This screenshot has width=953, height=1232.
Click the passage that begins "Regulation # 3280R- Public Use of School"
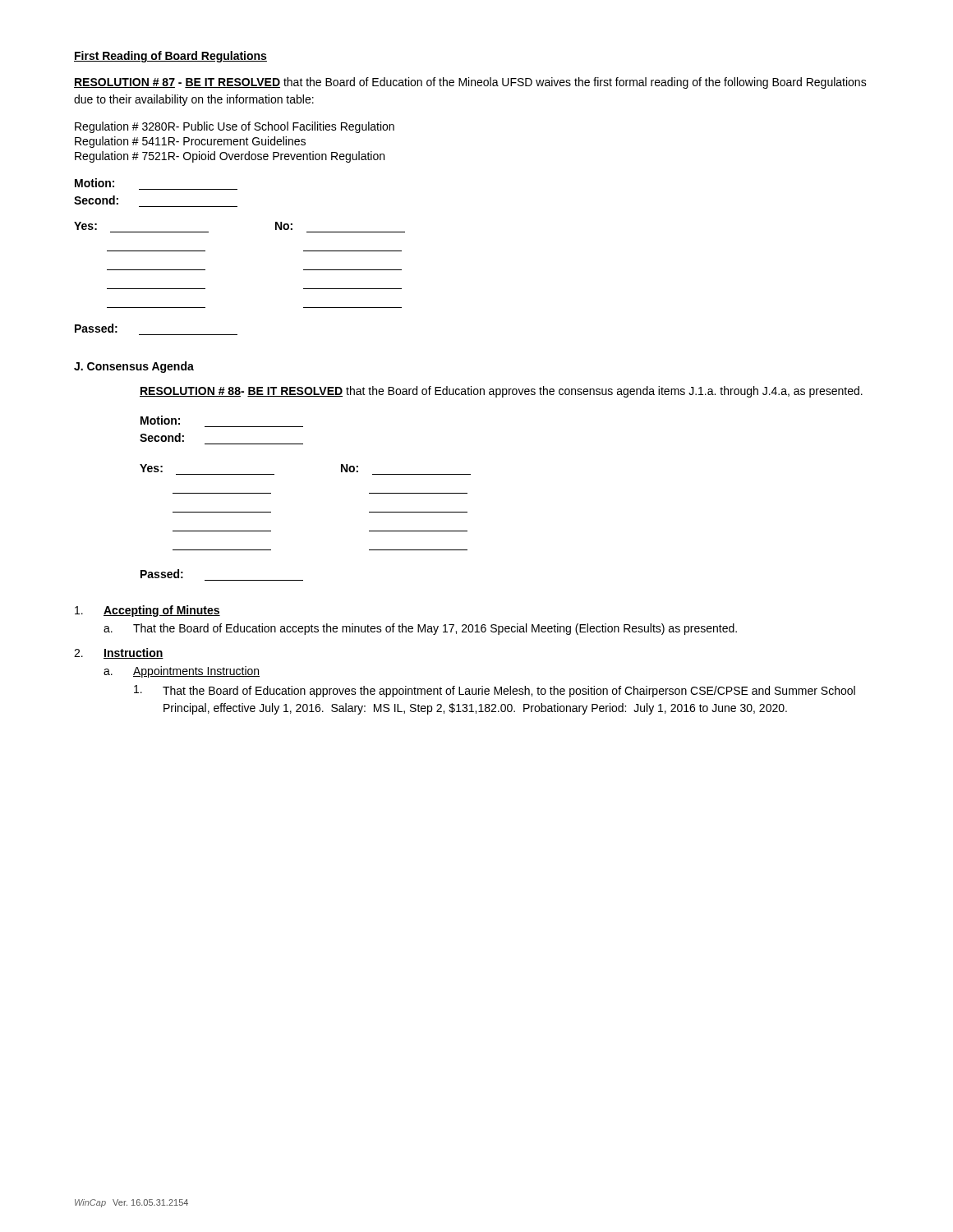pyautogui.click(x=234, y=126)
